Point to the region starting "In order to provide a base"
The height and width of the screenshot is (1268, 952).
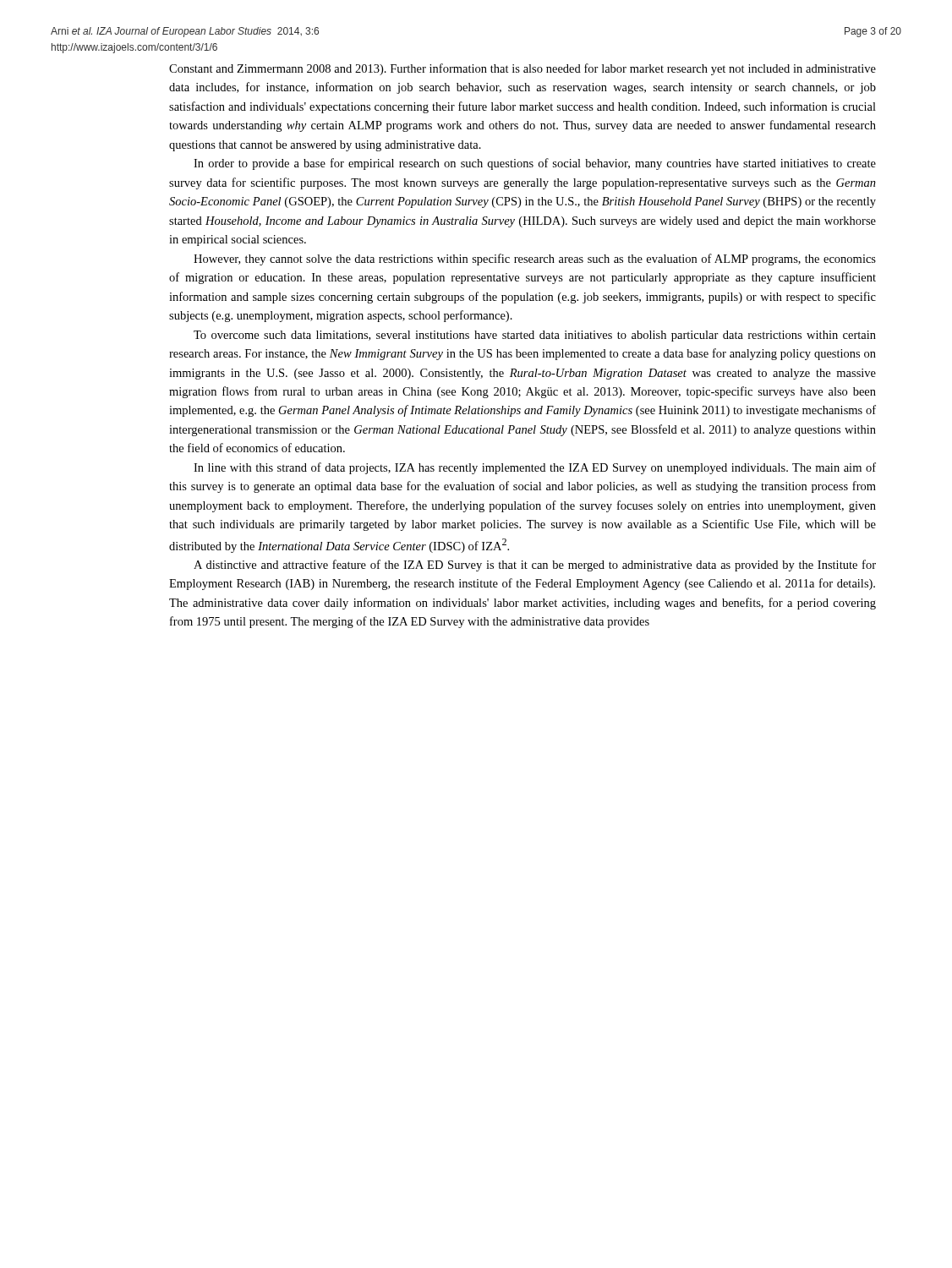(x=523, y=202)
